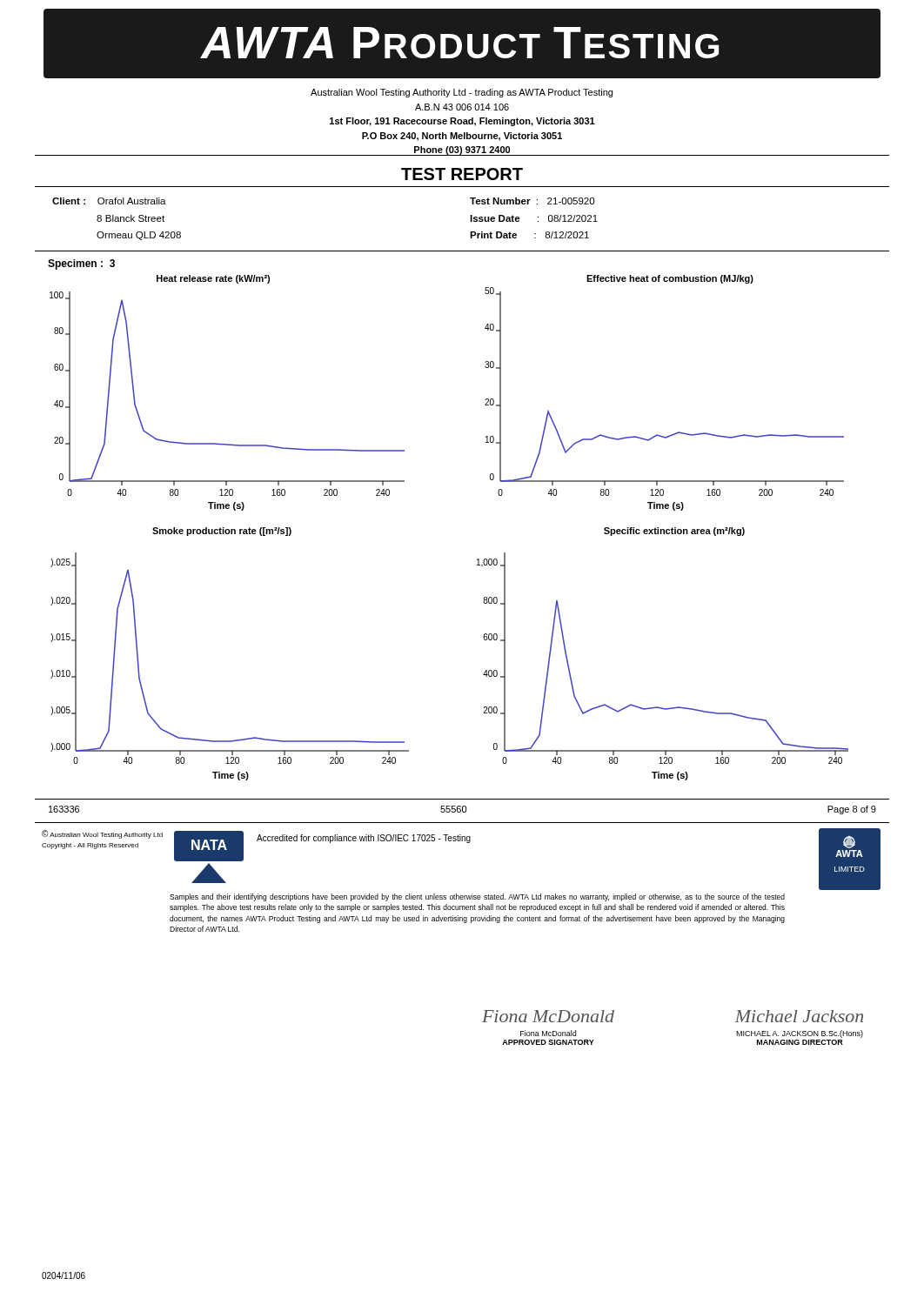Select the text block with the text "© Australian Wool Testing Authority Ltd Copyright"
Image resolution: width=924 pixels, height=1305 pixels.
(x=102, y=839)
